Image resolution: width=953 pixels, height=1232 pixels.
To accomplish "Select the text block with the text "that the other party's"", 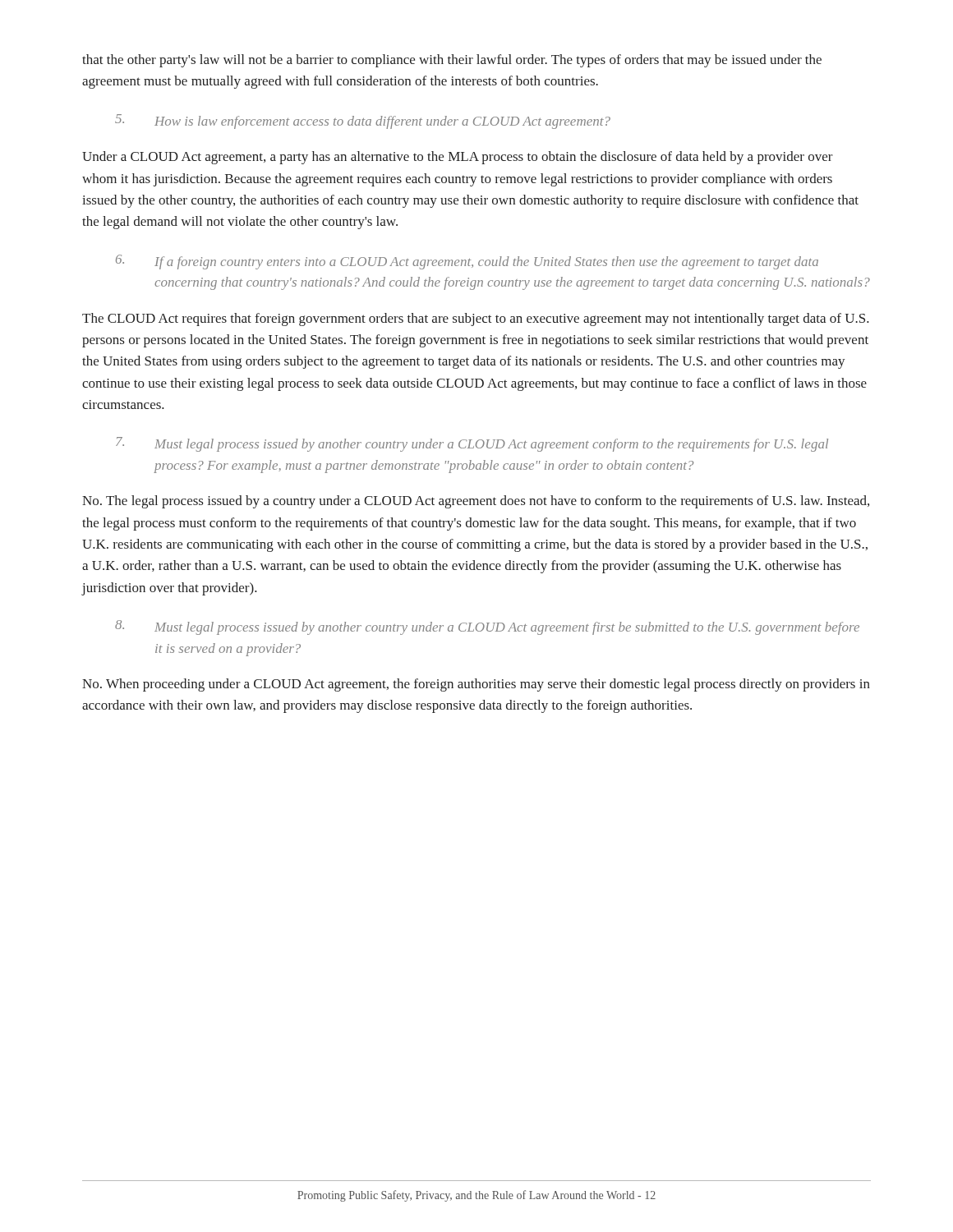I will (452, 70).
